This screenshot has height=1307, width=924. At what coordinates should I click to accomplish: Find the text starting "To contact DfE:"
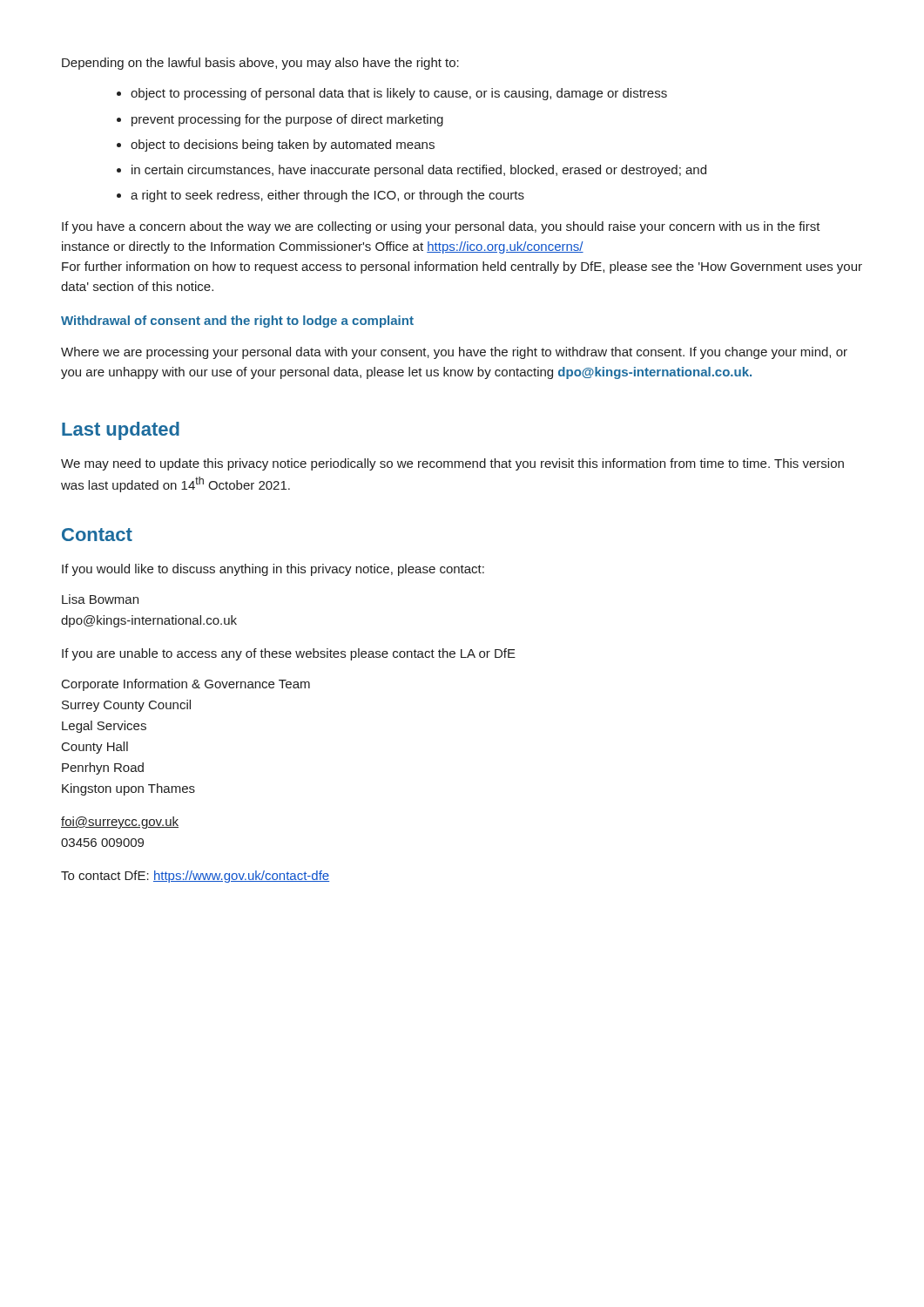pos(195,875)
